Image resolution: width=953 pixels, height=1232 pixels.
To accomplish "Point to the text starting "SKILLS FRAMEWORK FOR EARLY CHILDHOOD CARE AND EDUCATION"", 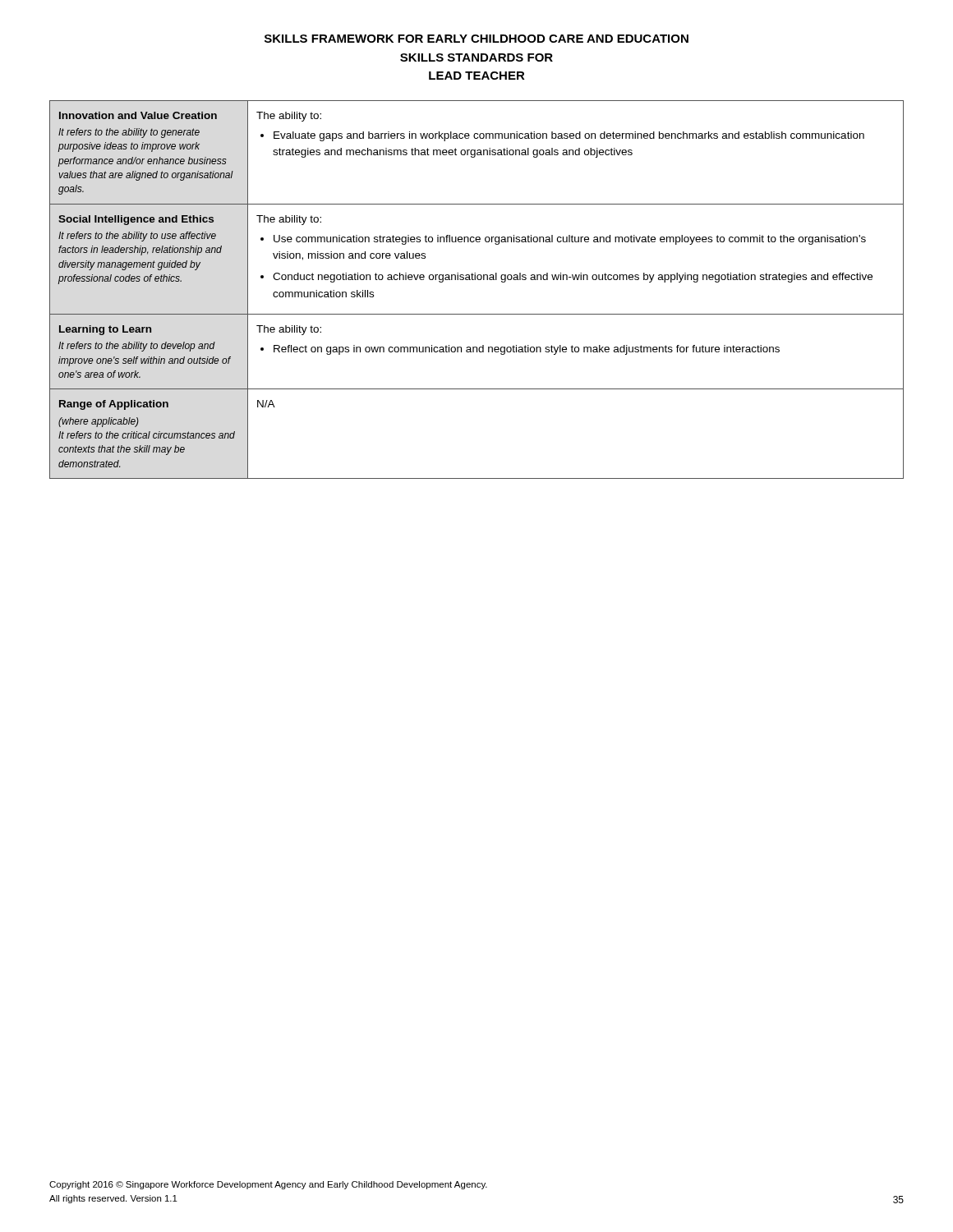I will 476,57.
